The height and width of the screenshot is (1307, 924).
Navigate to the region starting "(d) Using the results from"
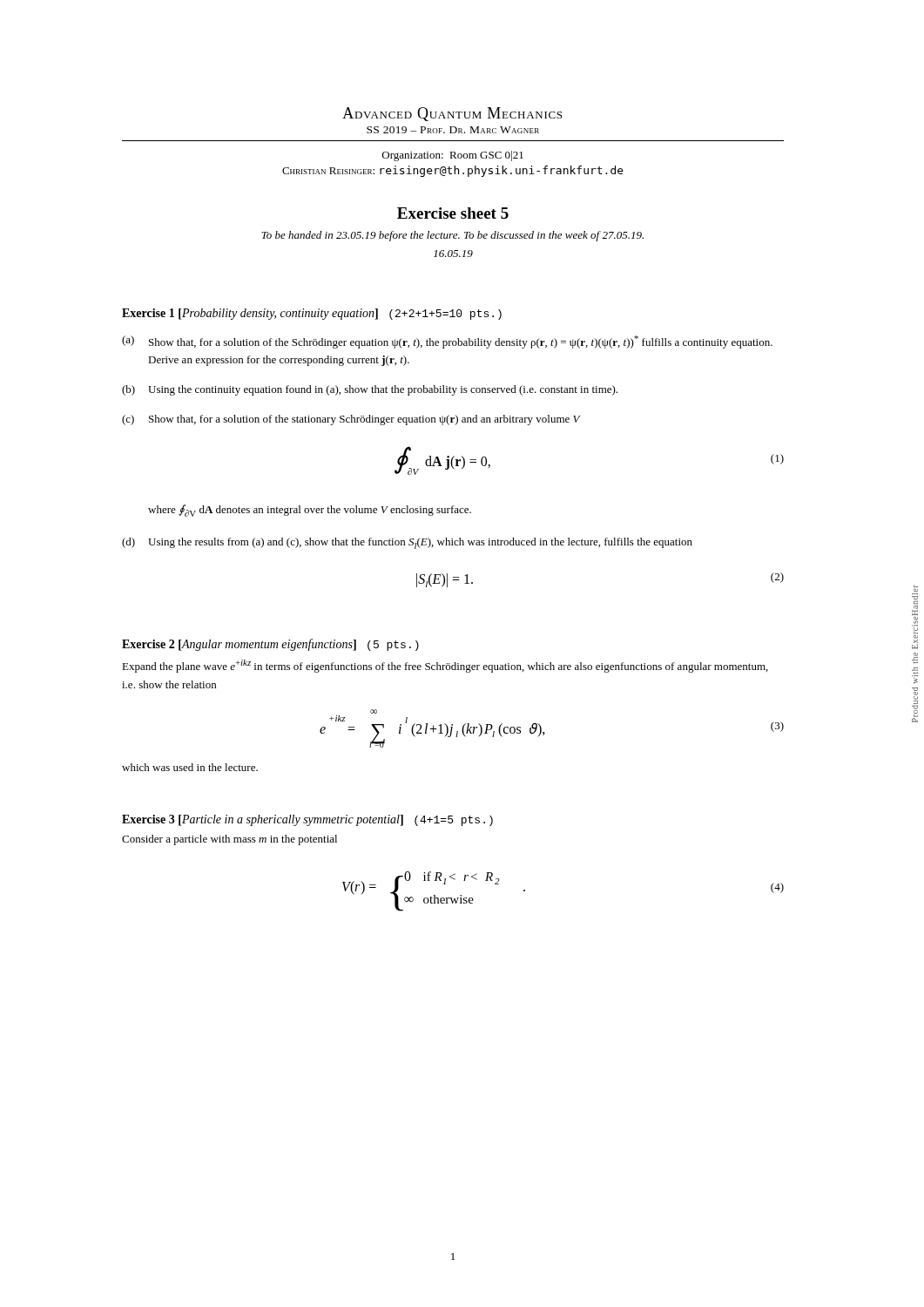[453, 567]
